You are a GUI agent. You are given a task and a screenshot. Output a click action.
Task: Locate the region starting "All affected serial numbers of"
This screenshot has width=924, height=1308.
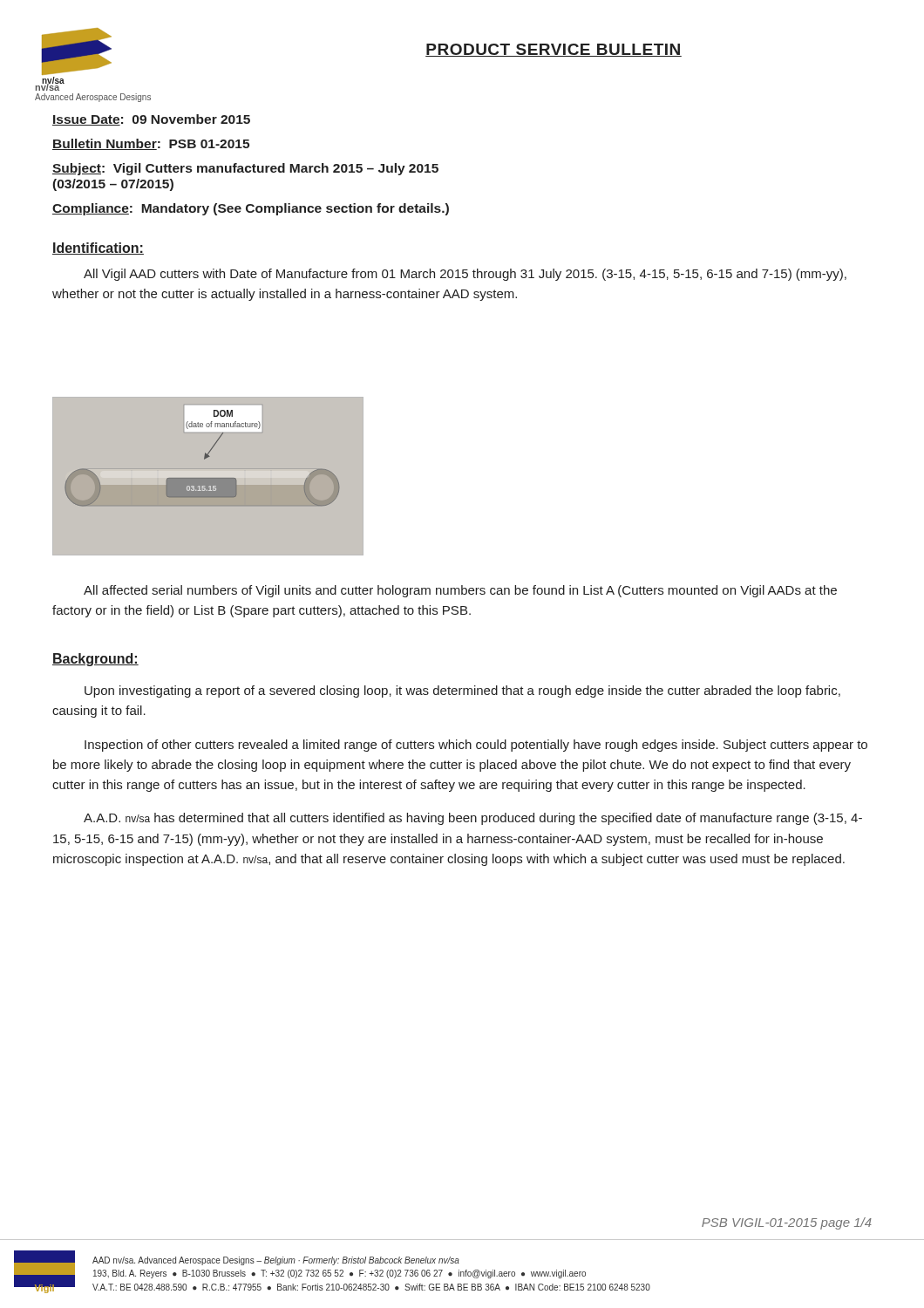click(x=462, y=600)
